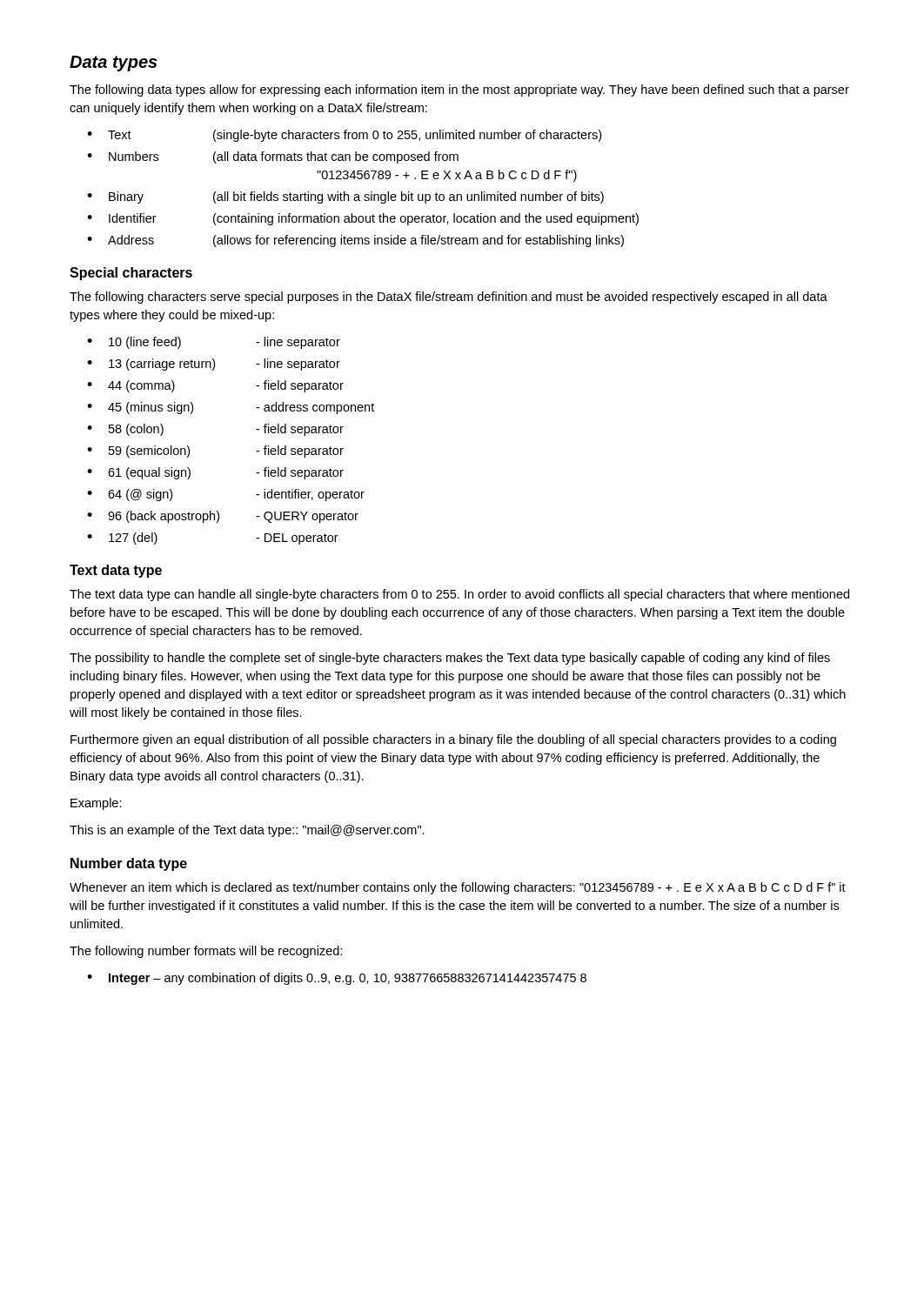The width and height of the screenshot is (924, 1305).
Task: Navigate to the region starting "• Address (allows for referencing"
Action: coord(471,241)
